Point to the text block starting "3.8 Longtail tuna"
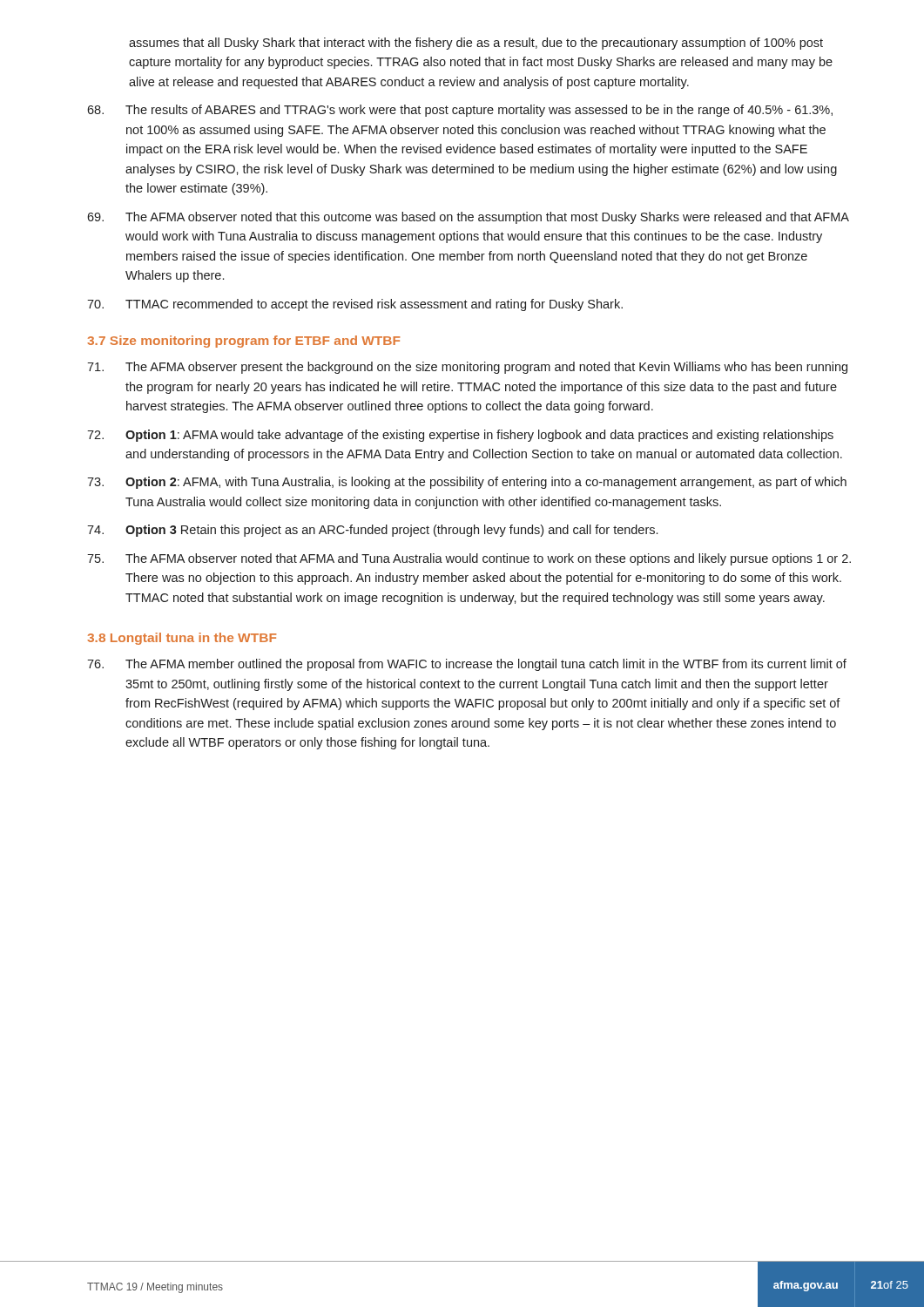This screenshot has height=1307, width=924. tap(182, 638)
